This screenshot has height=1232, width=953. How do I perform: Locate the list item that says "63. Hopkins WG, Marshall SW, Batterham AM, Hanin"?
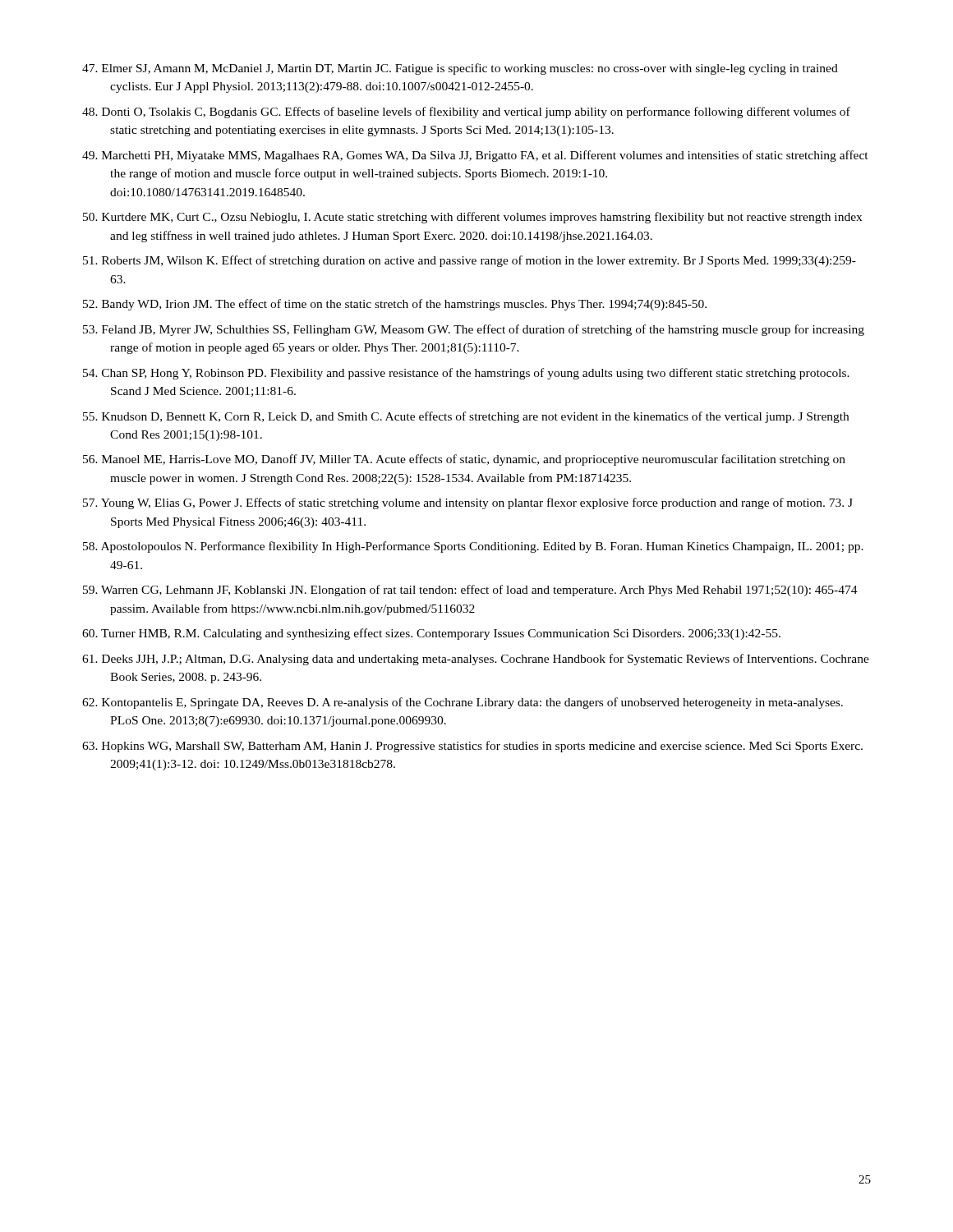point(476,755)
